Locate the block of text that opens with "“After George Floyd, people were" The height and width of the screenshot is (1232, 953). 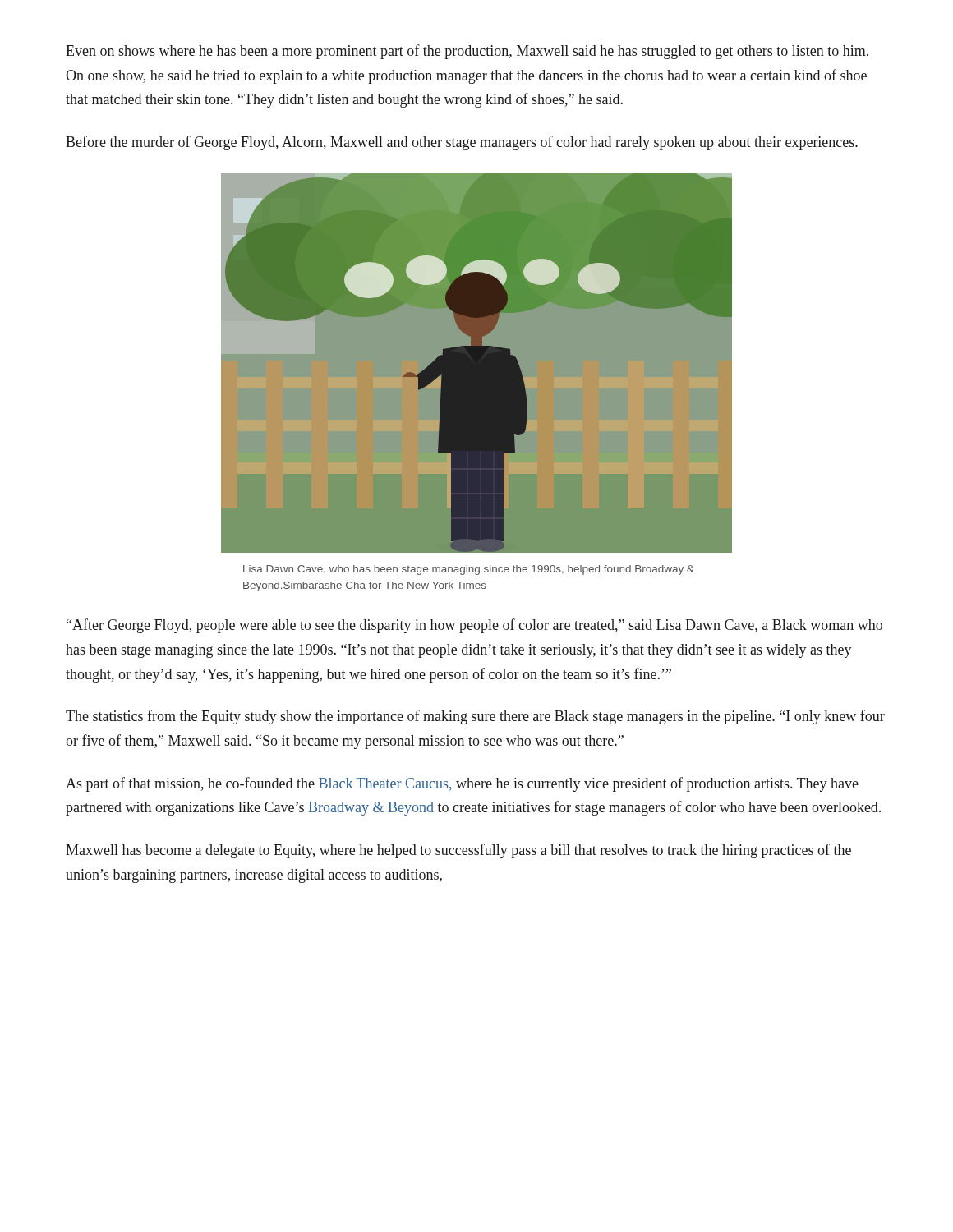tap(474, 650)
